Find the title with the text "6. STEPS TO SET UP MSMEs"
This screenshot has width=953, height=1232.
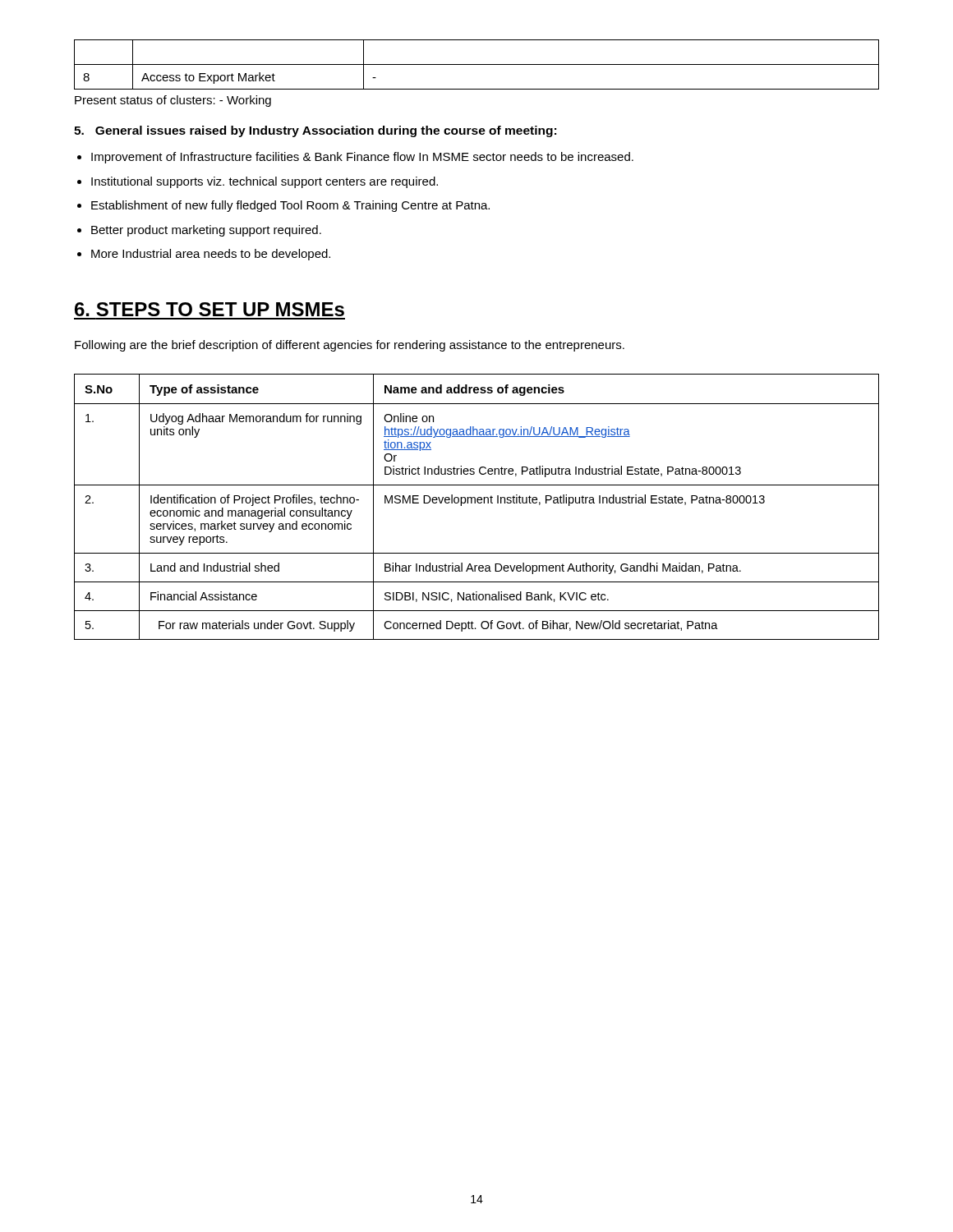tap(209, 309)
